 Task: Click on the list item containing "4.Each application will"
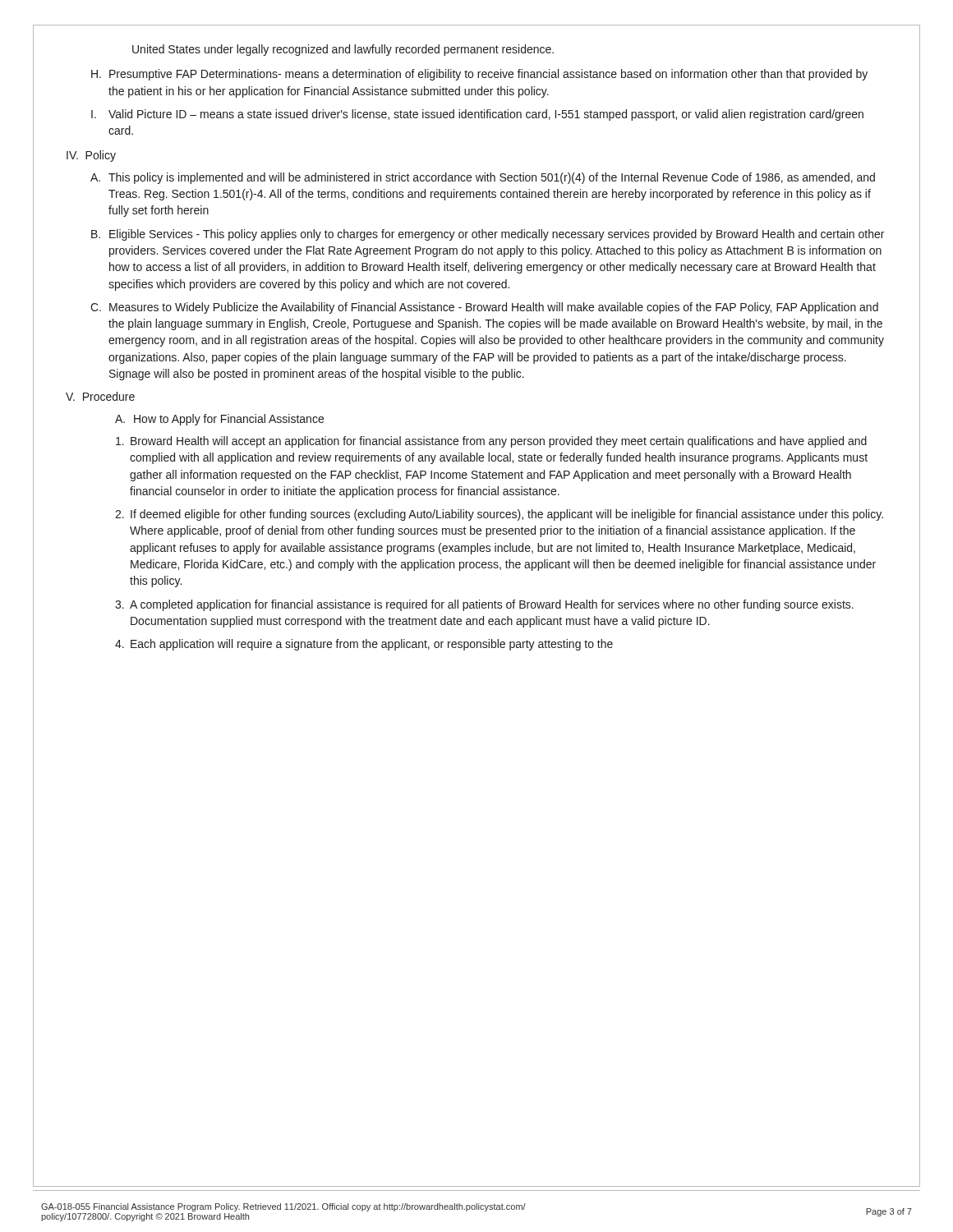[x=500, y=644]
